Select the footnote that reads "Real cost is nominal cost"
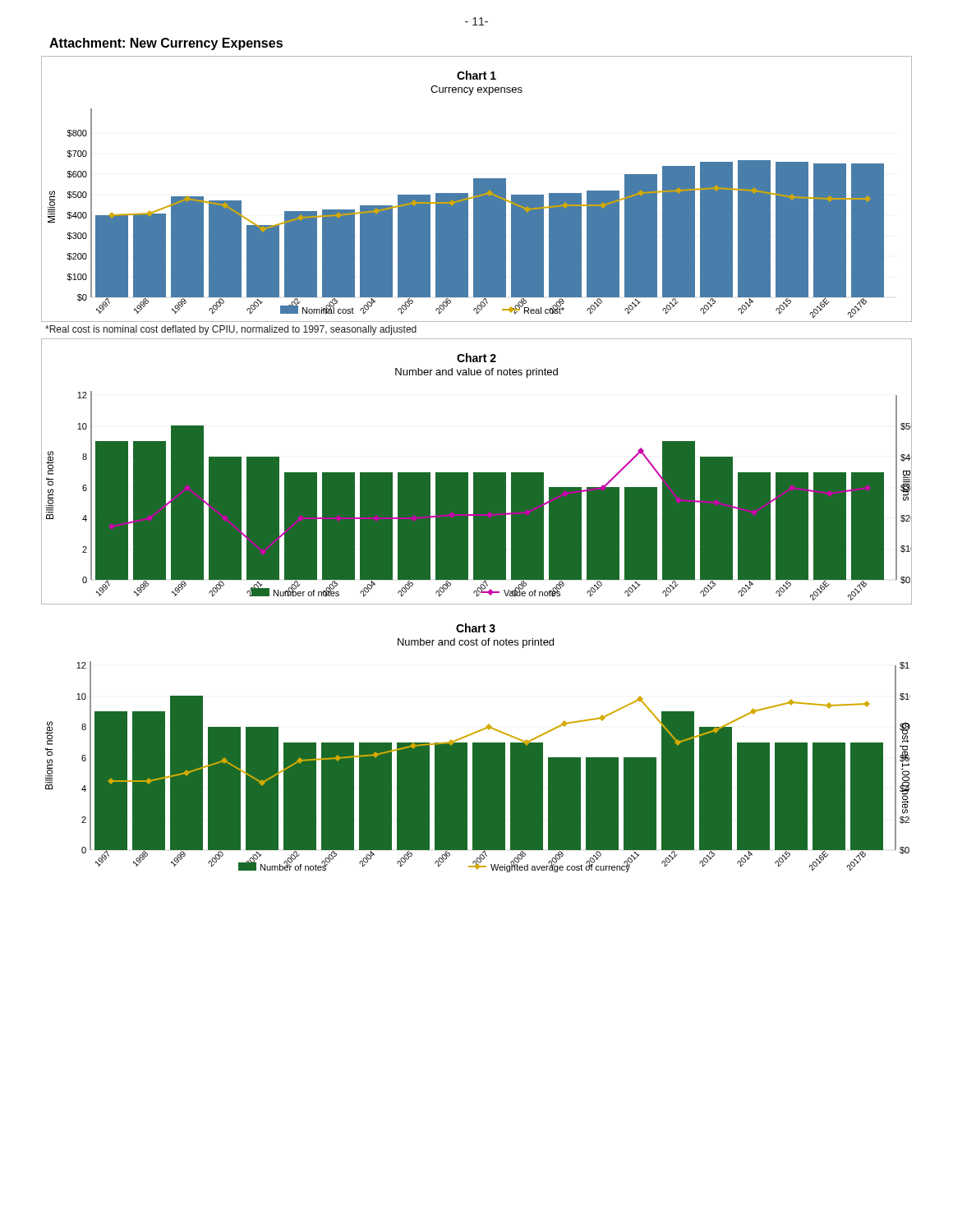Screen dimensions: 1232x953 (231, 329)
